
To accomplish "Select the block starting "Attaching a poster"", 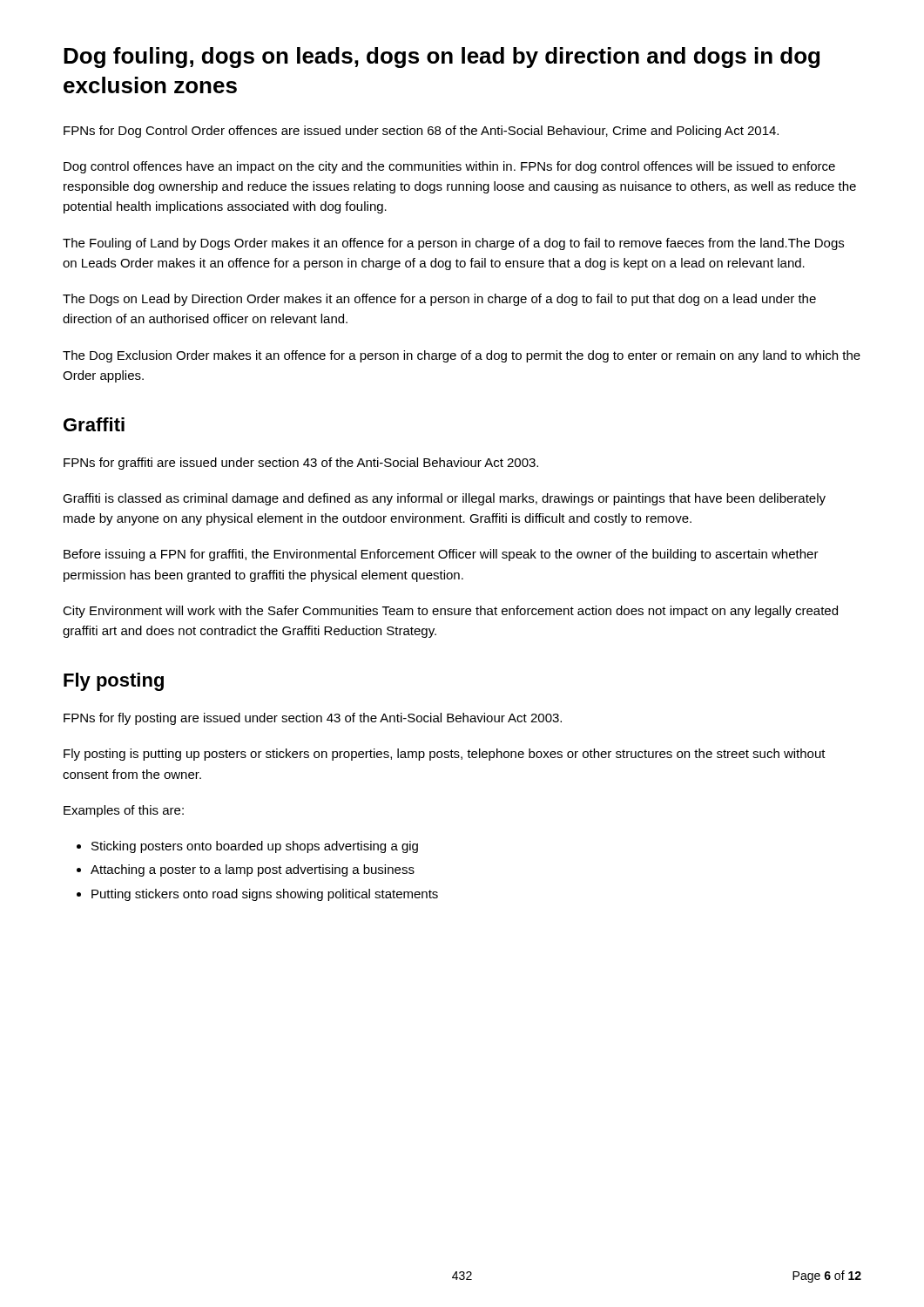I will (246, 870).
